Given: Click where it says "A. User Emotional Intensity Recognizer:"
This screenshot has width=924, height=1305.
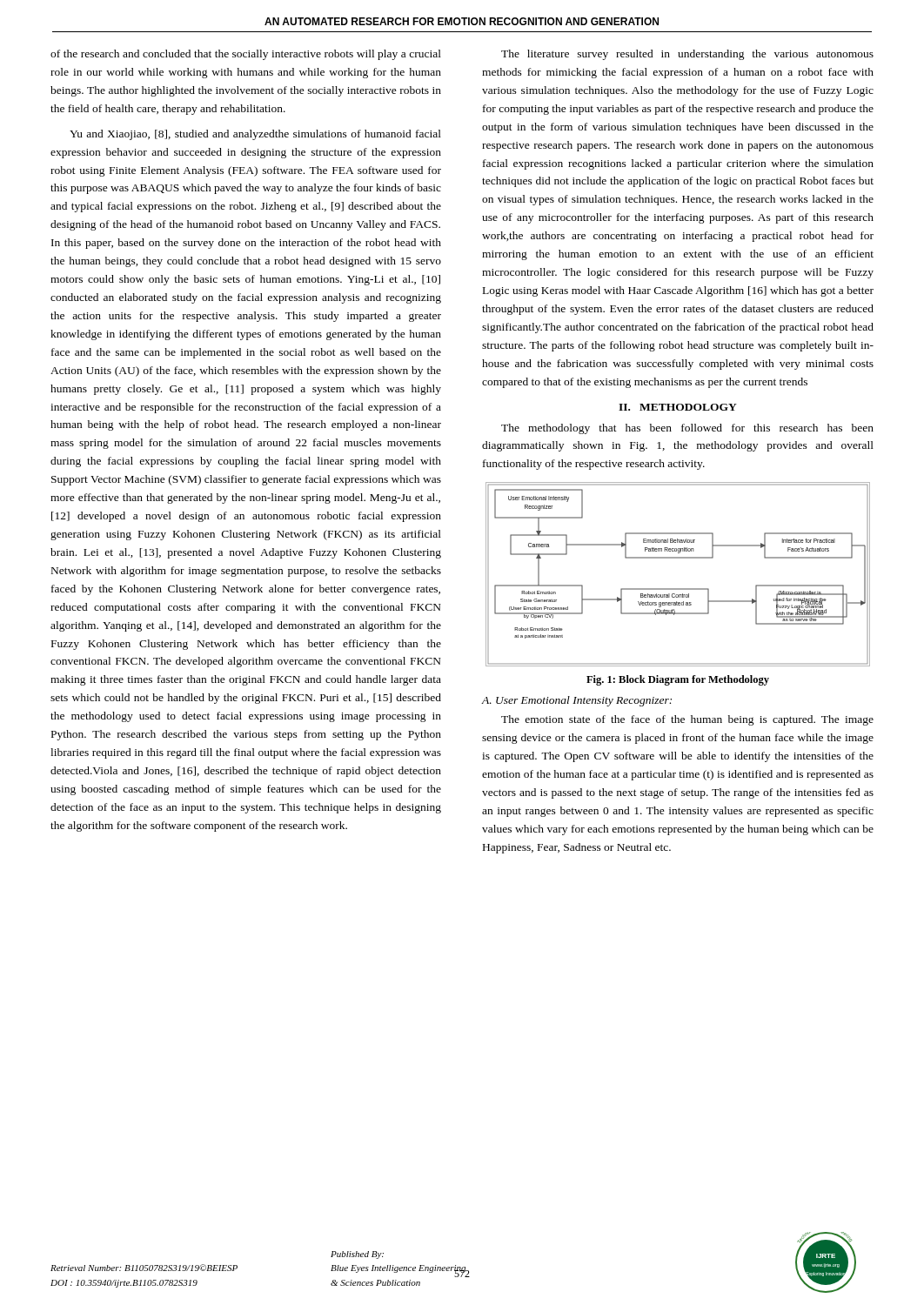Looking at the screenshot, I should [577, 700].
